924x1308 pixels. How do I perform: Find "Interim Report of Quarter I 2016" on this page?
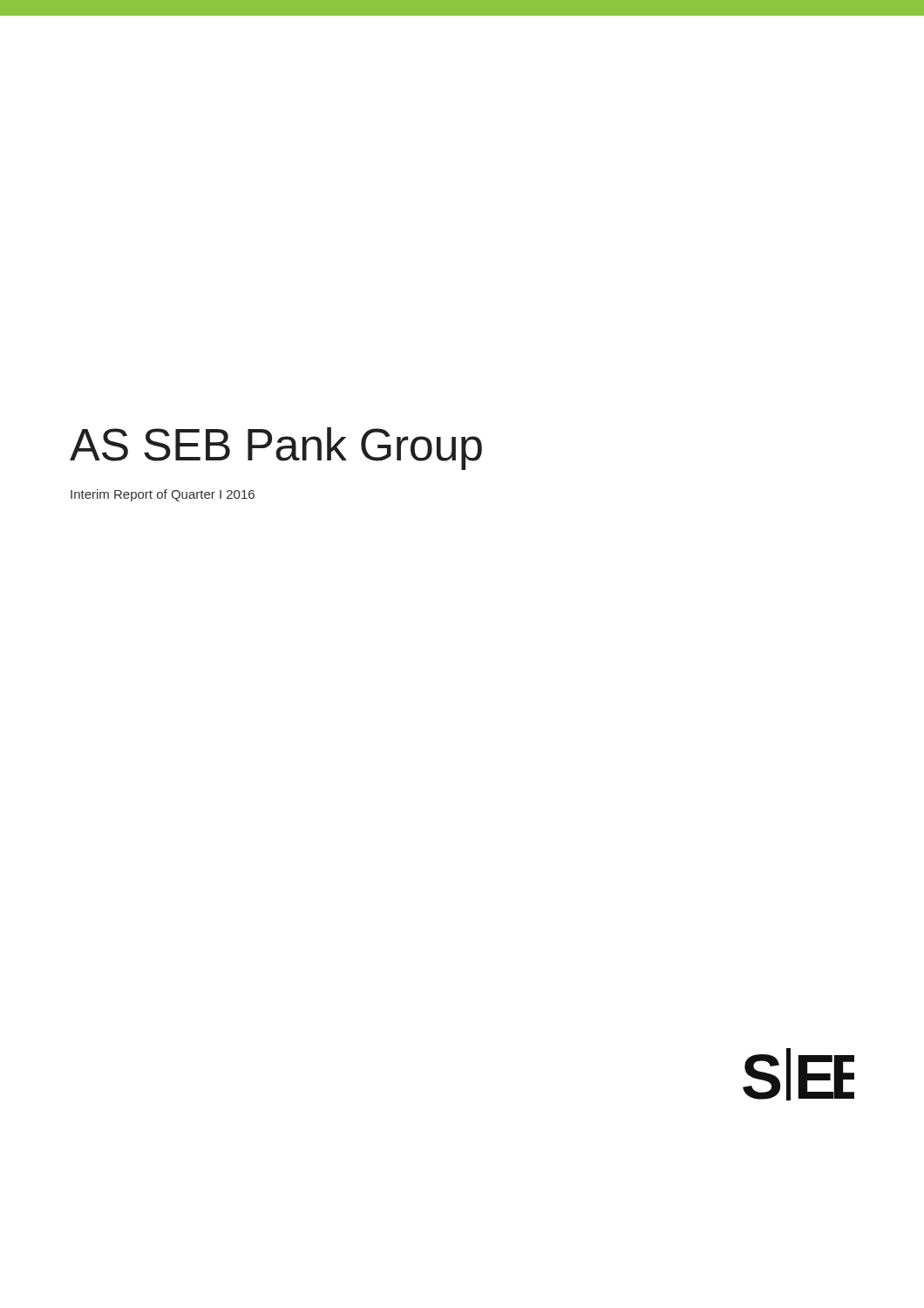click(162, 494)
